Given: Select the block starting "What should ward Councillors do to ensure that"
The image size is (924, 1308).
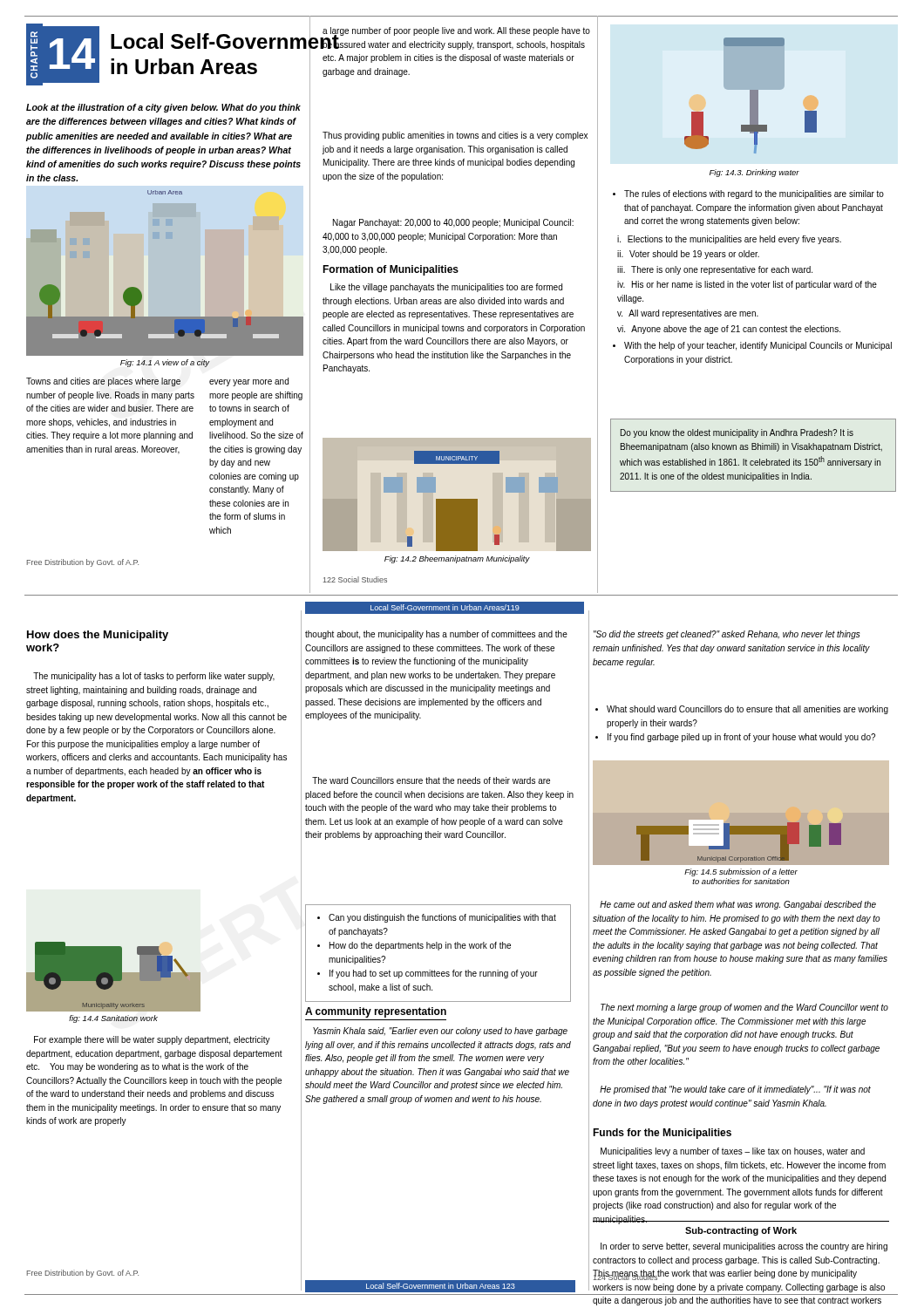Looking at the screenshot, I should click(741, 724).
